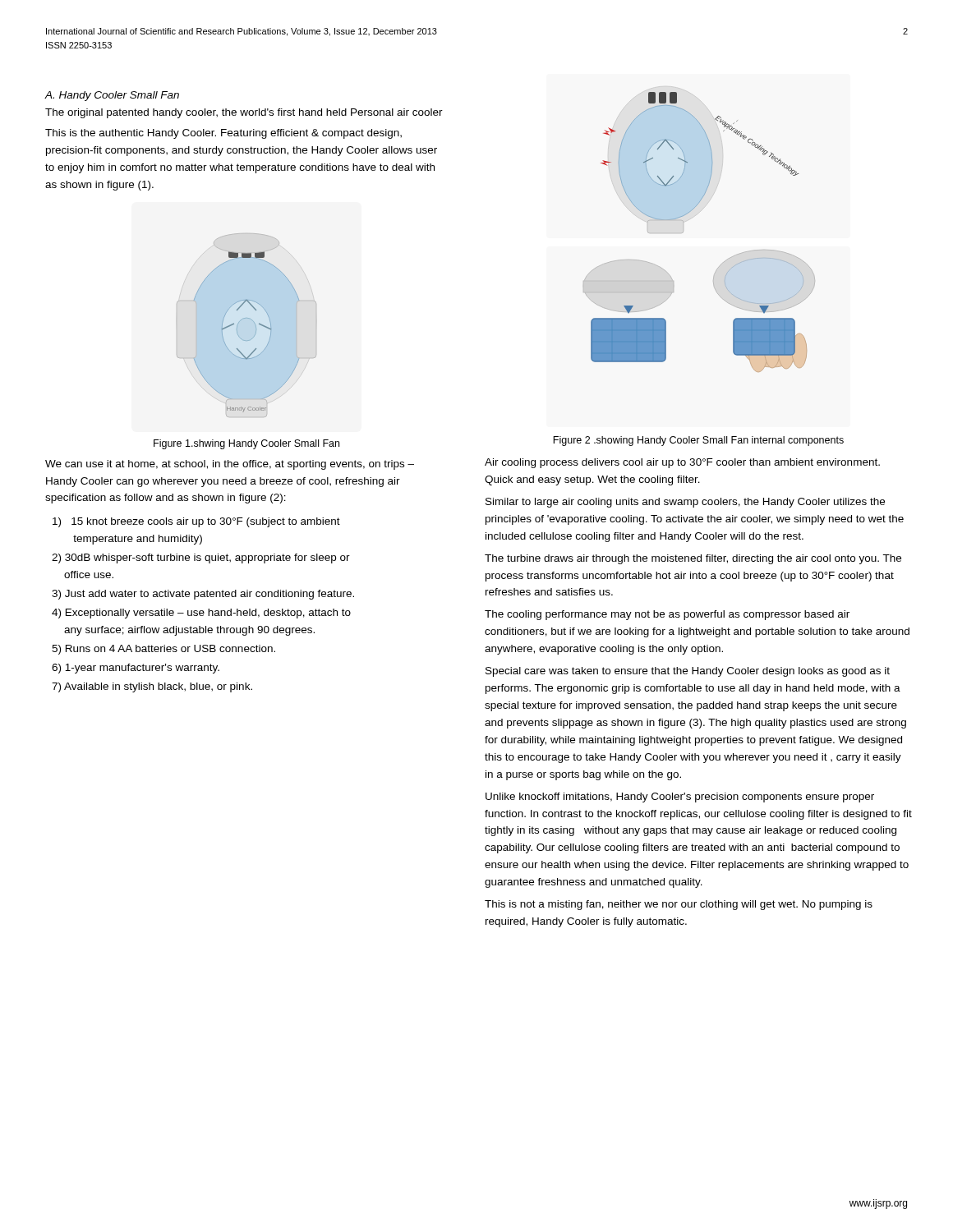Screen dimensions: 1232x953
Task: Locate the list item with the text "1) 15 knot breeze cools air up"
Action: 196,530
